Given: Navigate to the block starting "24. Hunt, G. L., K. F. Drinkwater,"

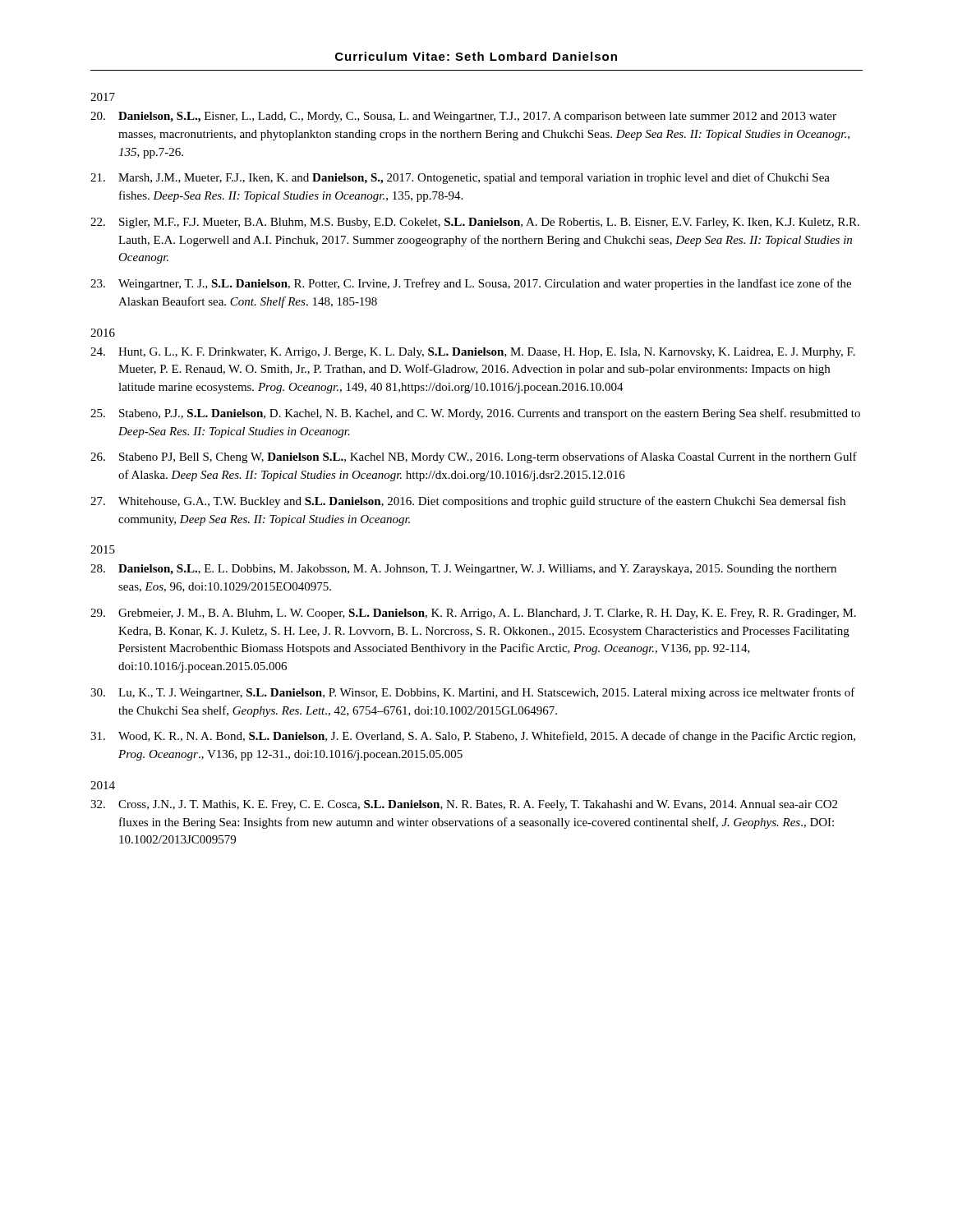Looking at the screenshot, I should pos(476,370).
